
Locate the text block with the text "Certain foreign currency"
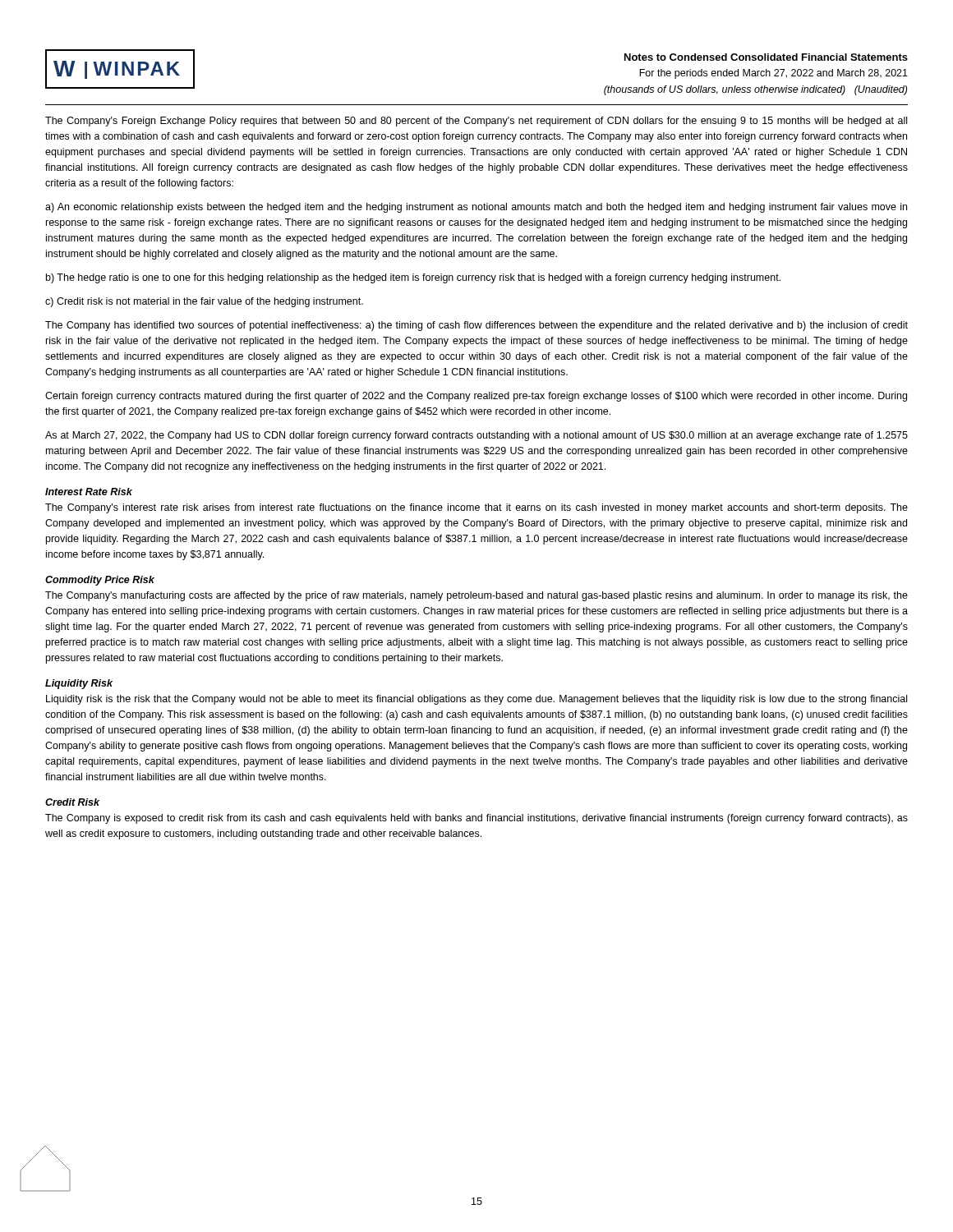pos(476,404)
